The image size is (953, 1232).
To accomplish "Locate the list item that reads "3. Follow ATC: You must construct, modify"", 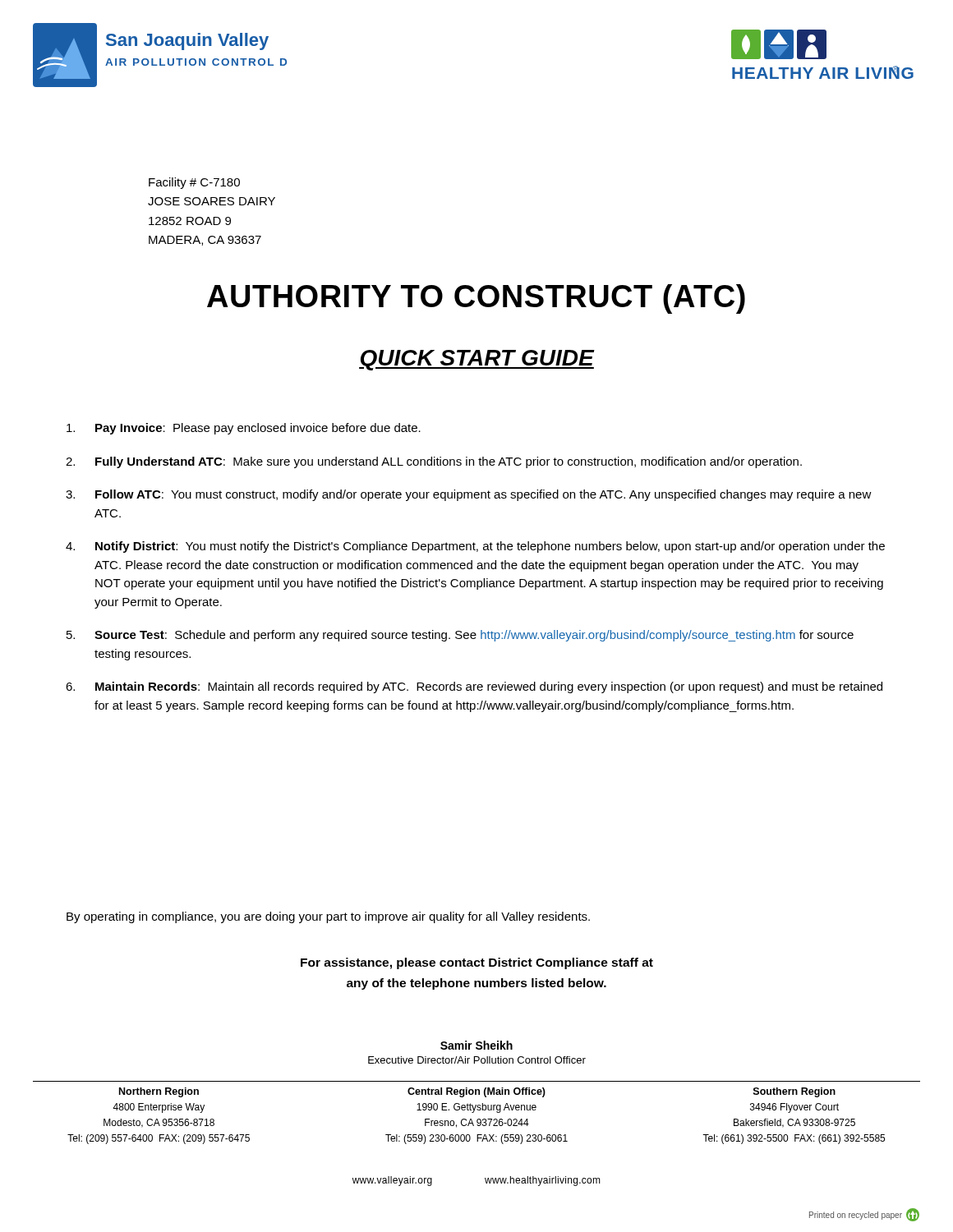I will click(x=476, y=504).
